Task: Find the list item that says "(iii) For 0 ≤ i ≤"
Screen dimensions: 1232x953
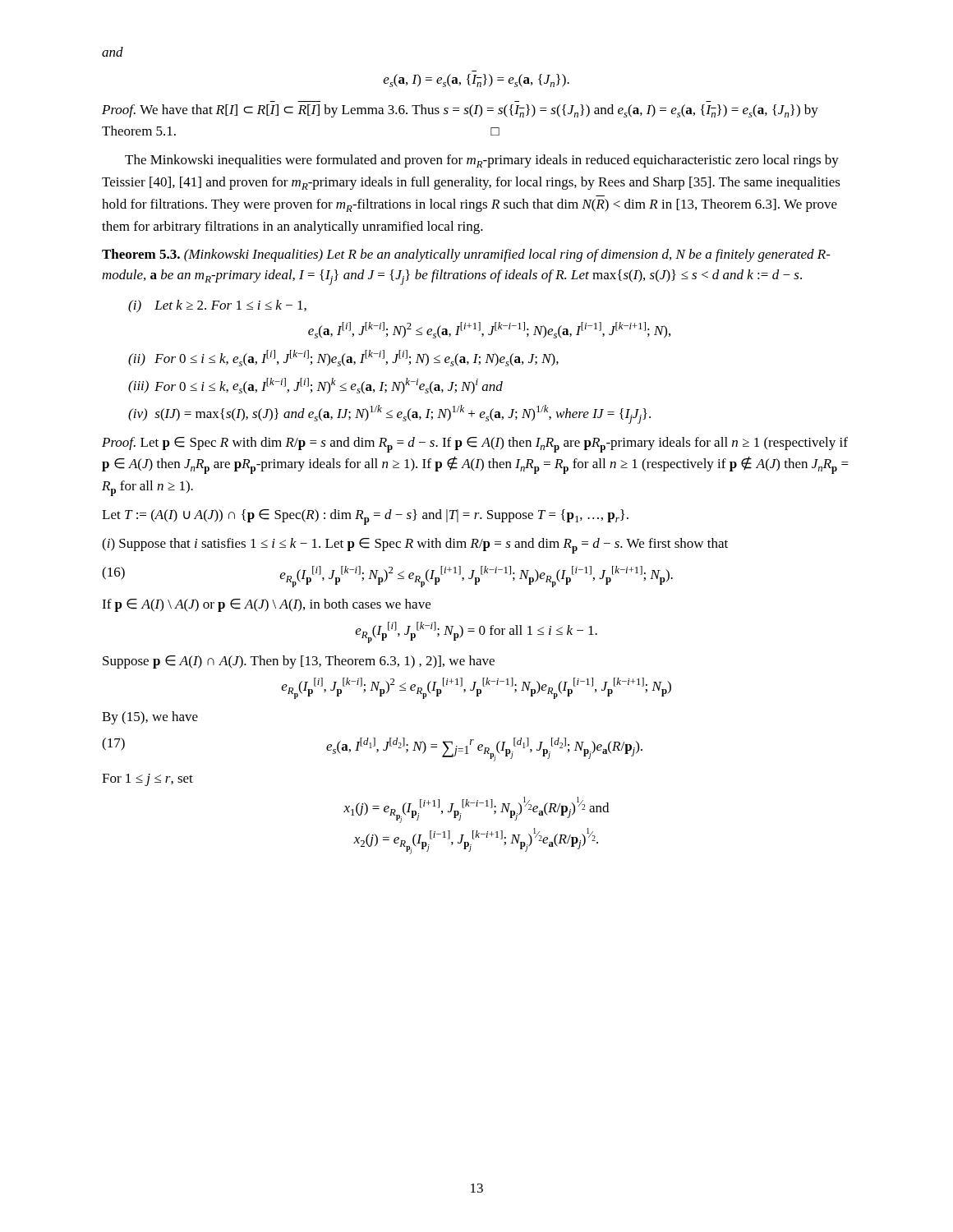Action: pyautogui.click(x=315, y=386)
